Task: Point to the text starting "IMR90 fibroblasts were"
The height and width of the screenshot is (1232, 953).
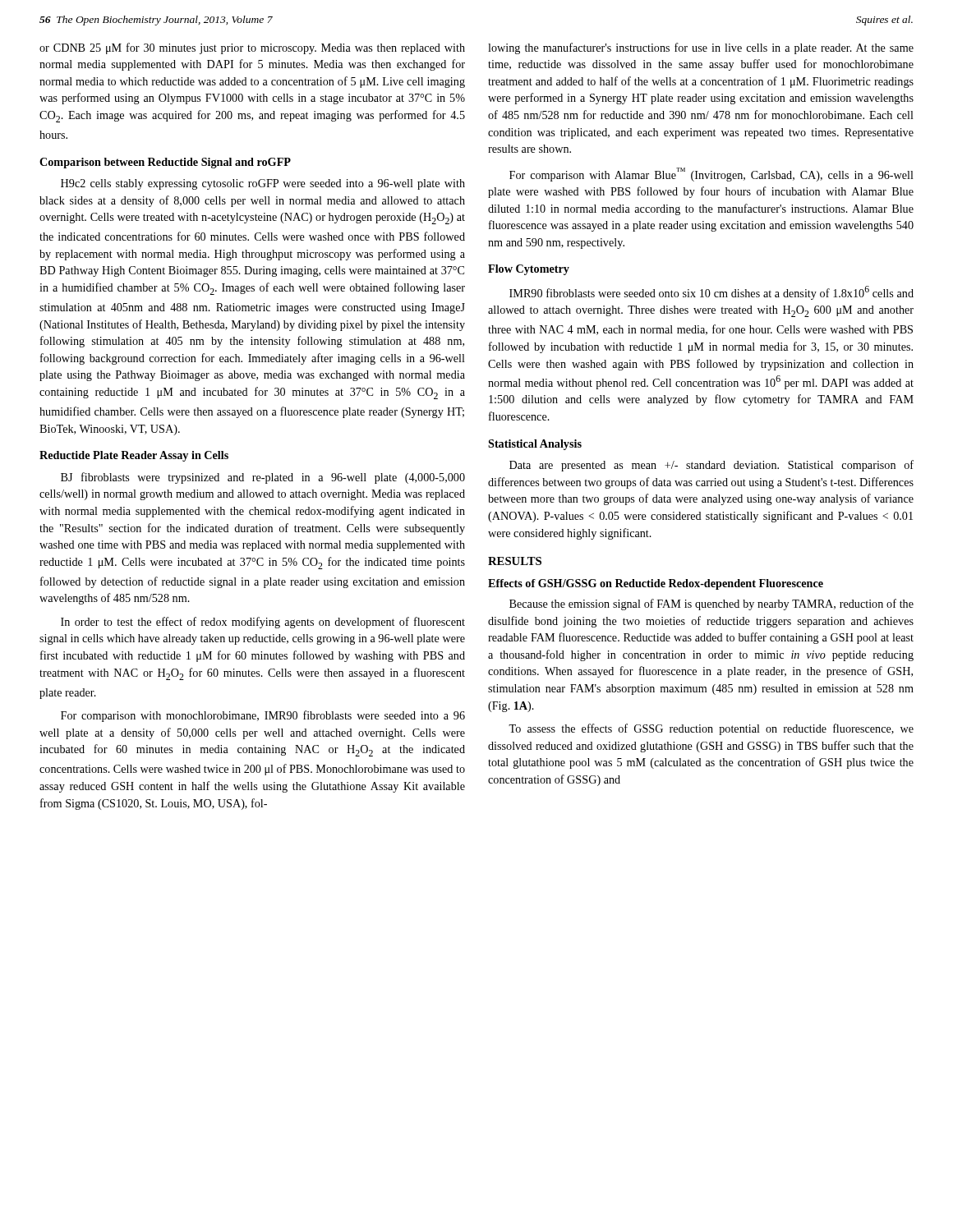Action: pos(701,354)
